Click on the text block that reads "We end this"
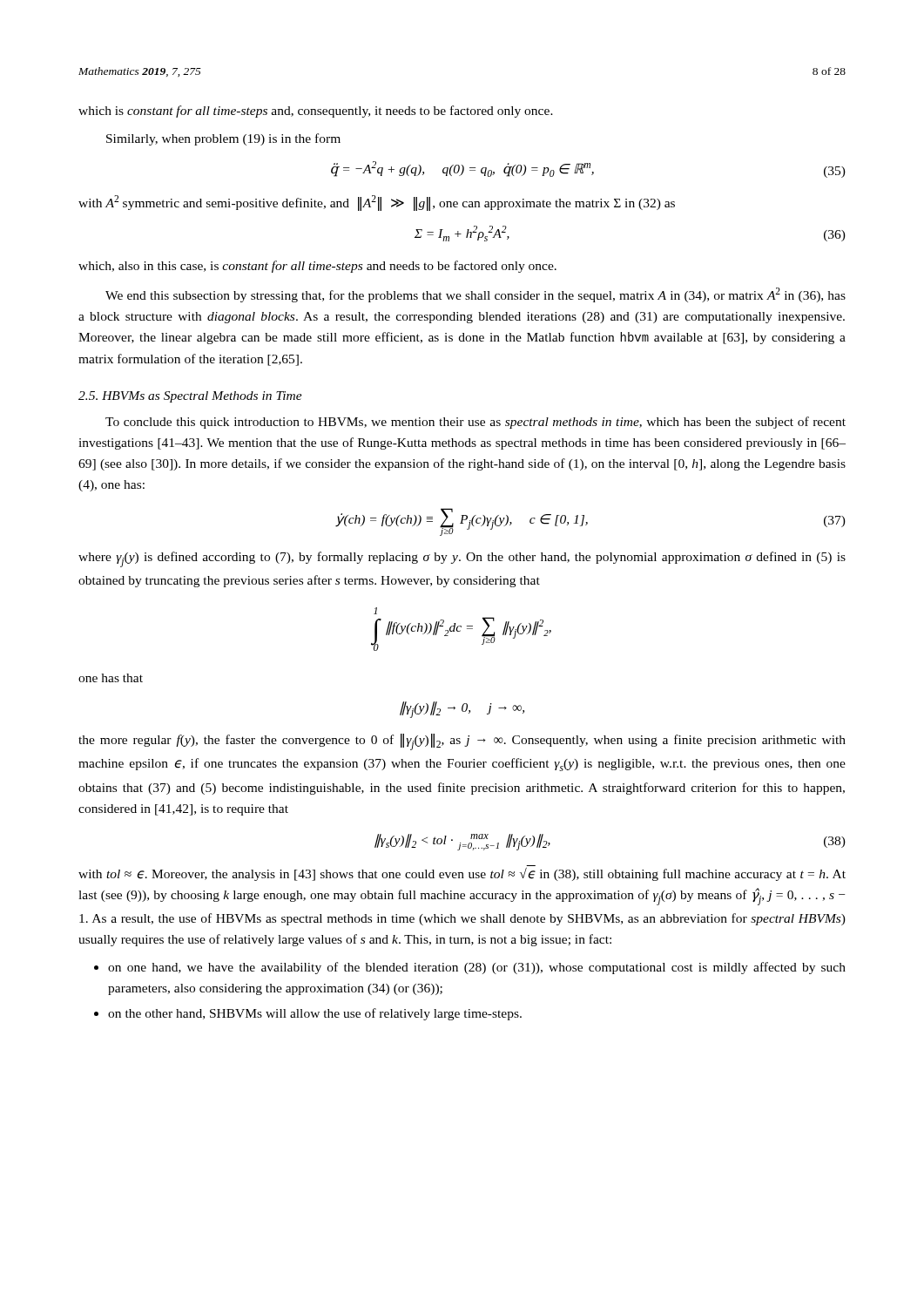 tap(462, 326)
